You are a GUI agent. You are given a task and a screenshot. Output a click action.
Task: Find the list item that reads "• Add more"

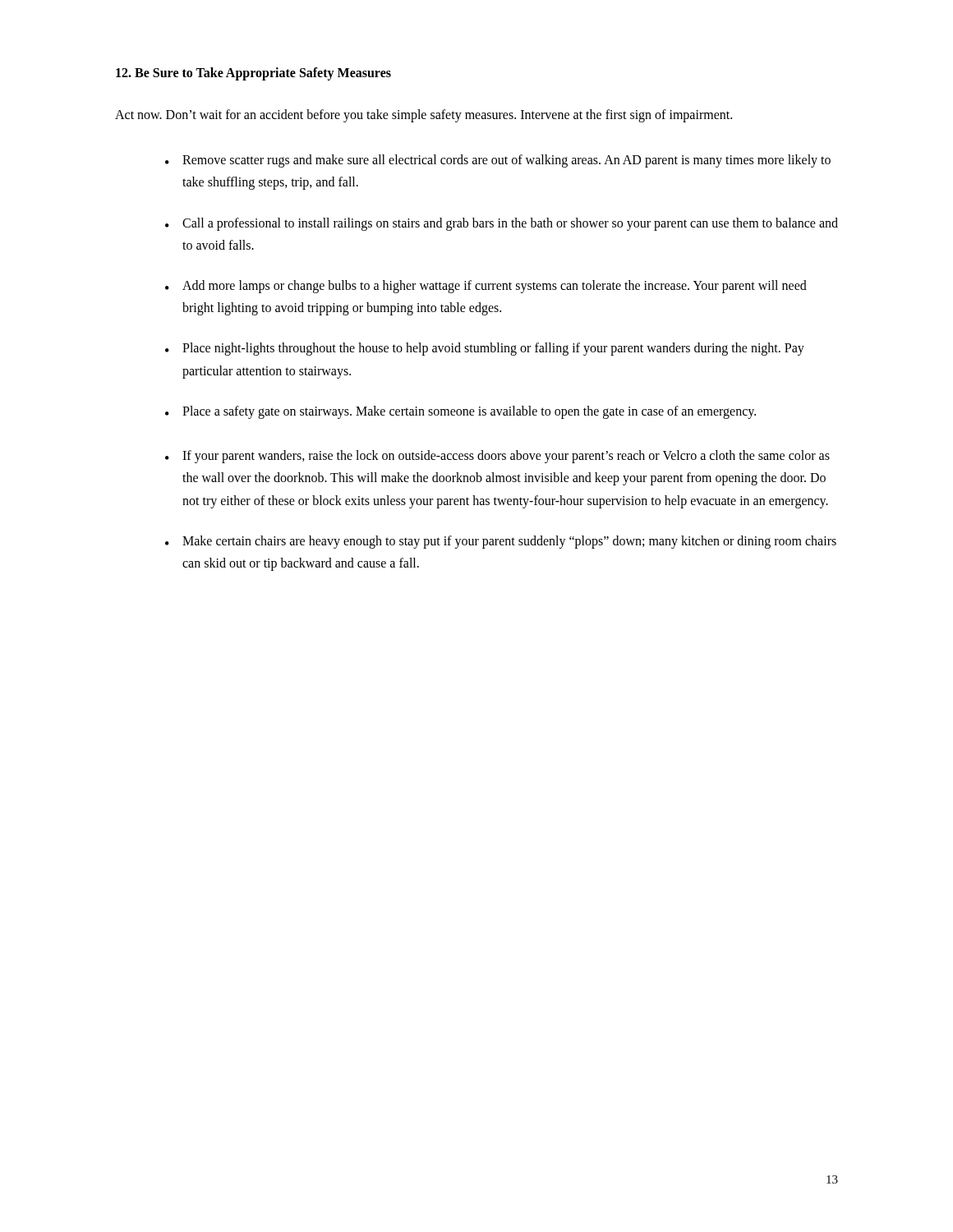(x=501, y=297)
